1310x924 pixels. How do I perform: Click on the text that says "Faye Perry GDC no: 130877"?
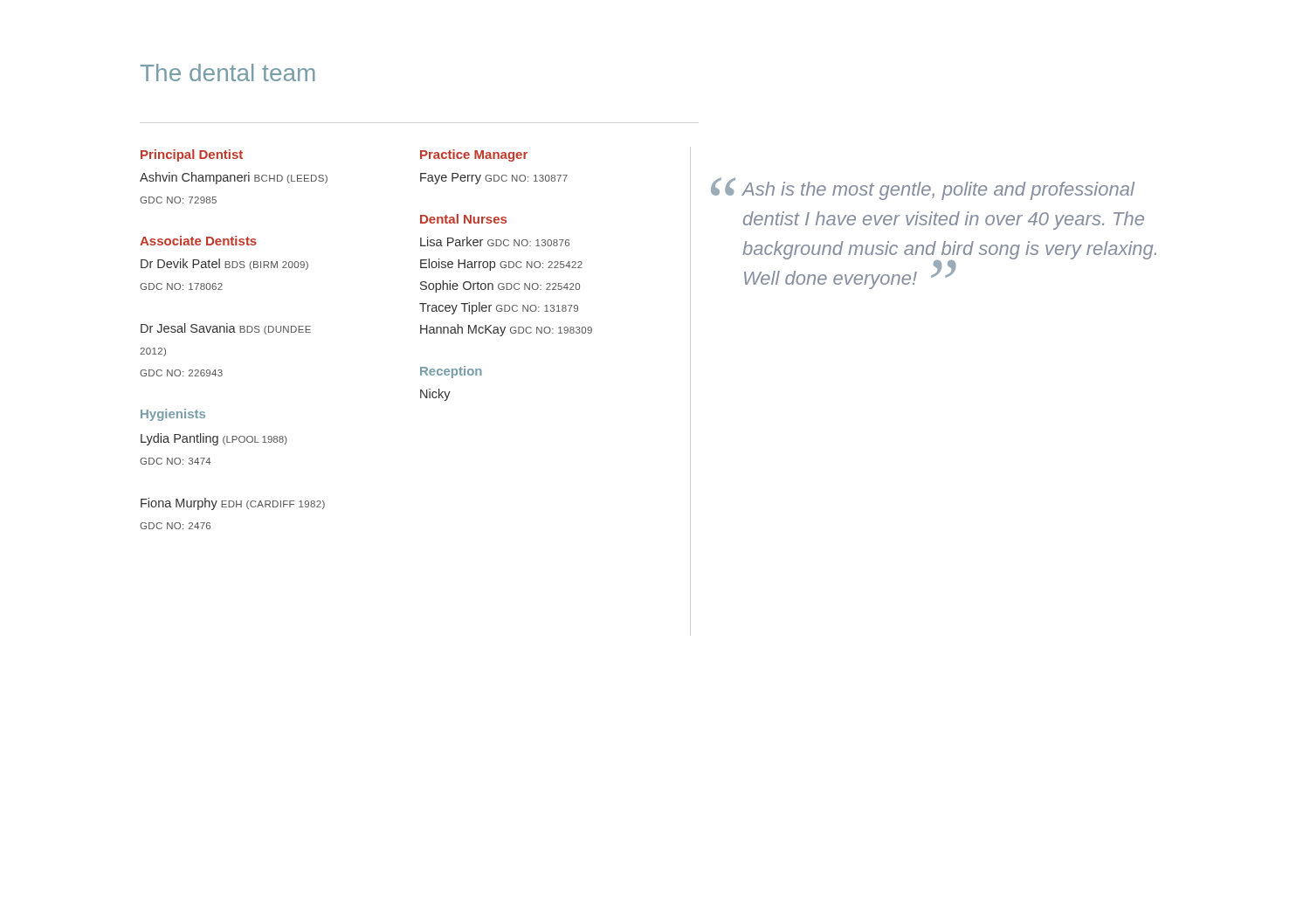pos(541,178)
